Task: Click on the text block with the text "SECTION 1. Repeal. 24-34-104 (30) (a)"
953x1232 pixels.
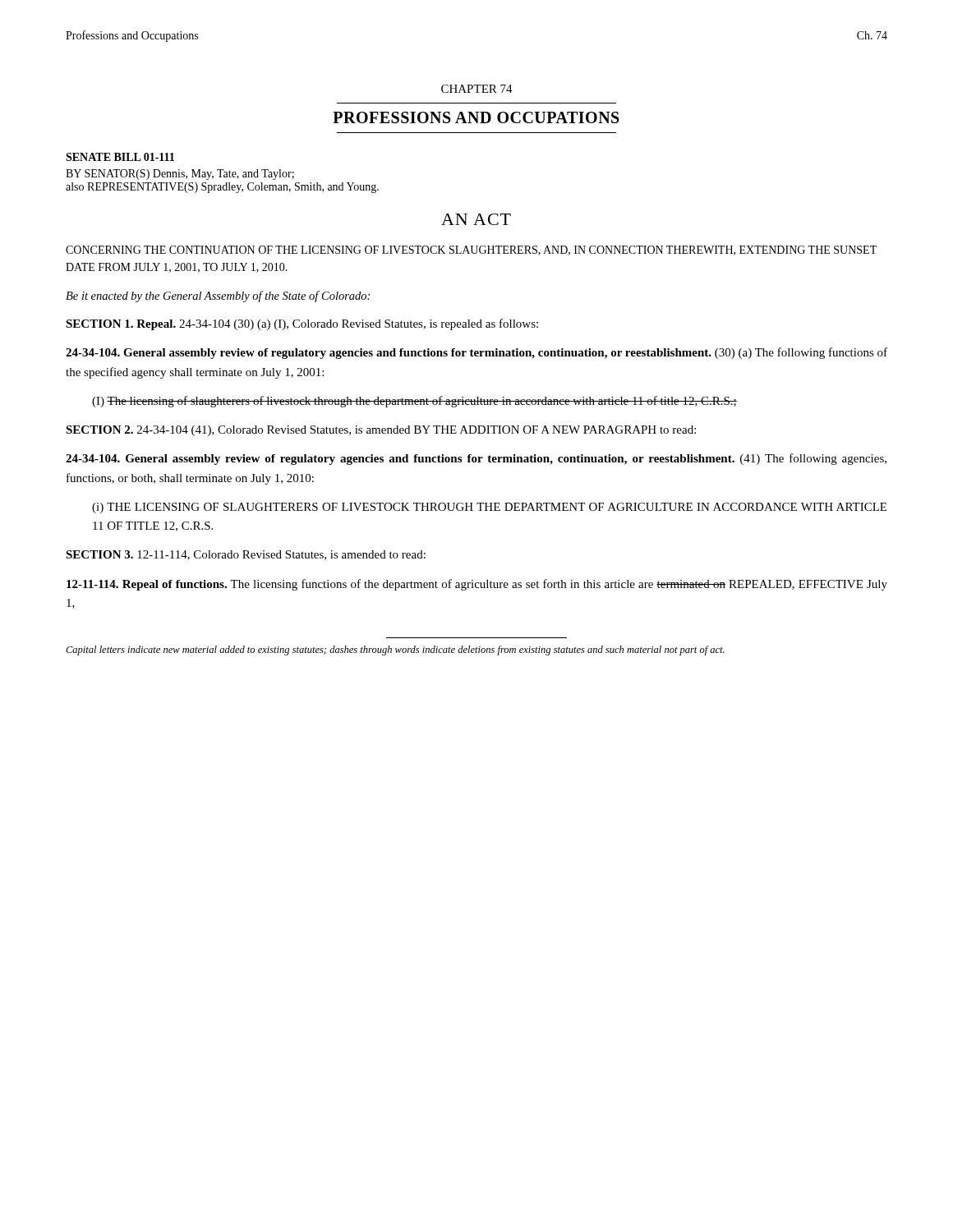Action: pos(302,324)
